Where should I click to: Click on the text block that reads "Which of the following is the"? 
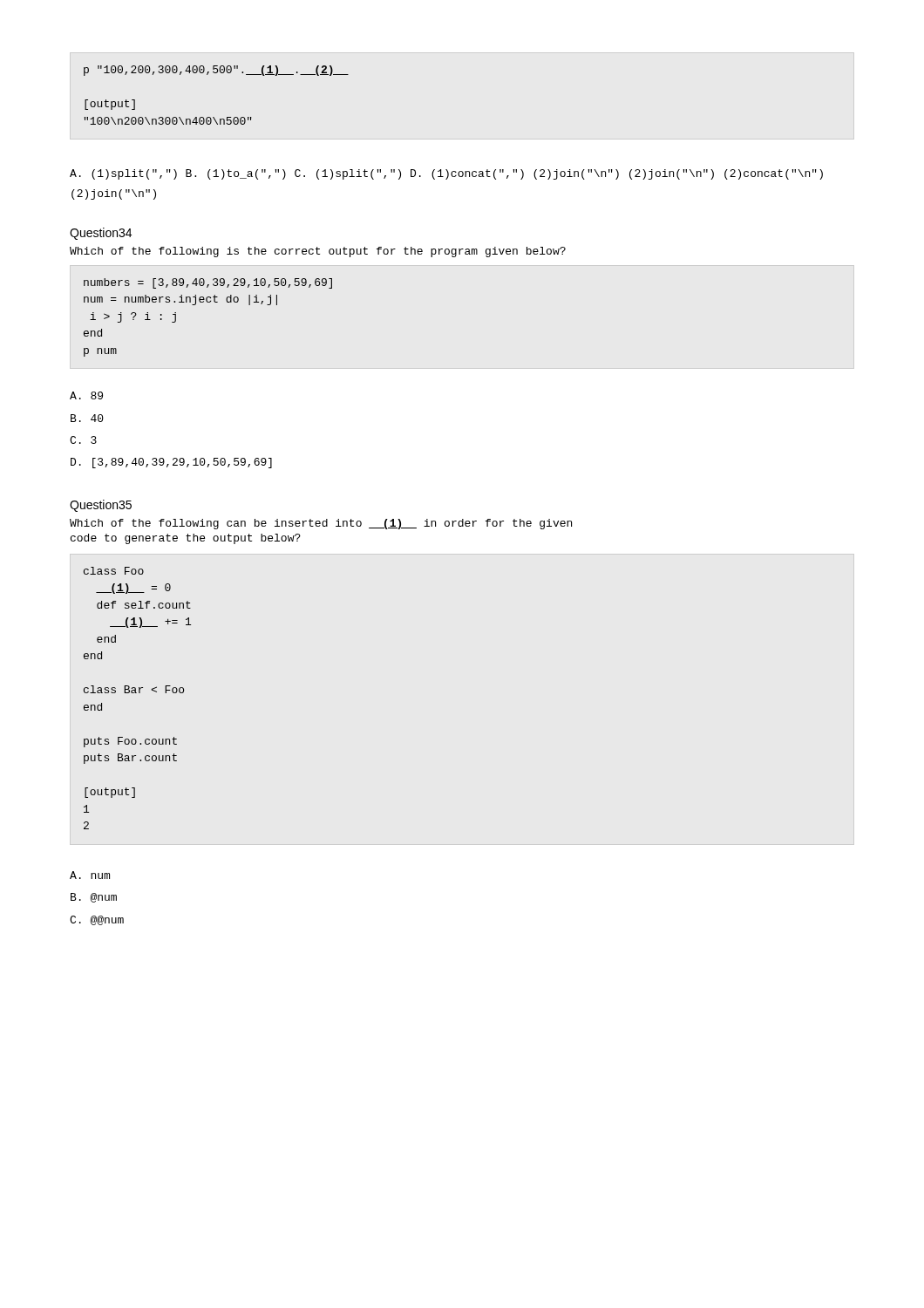[318, 251]
